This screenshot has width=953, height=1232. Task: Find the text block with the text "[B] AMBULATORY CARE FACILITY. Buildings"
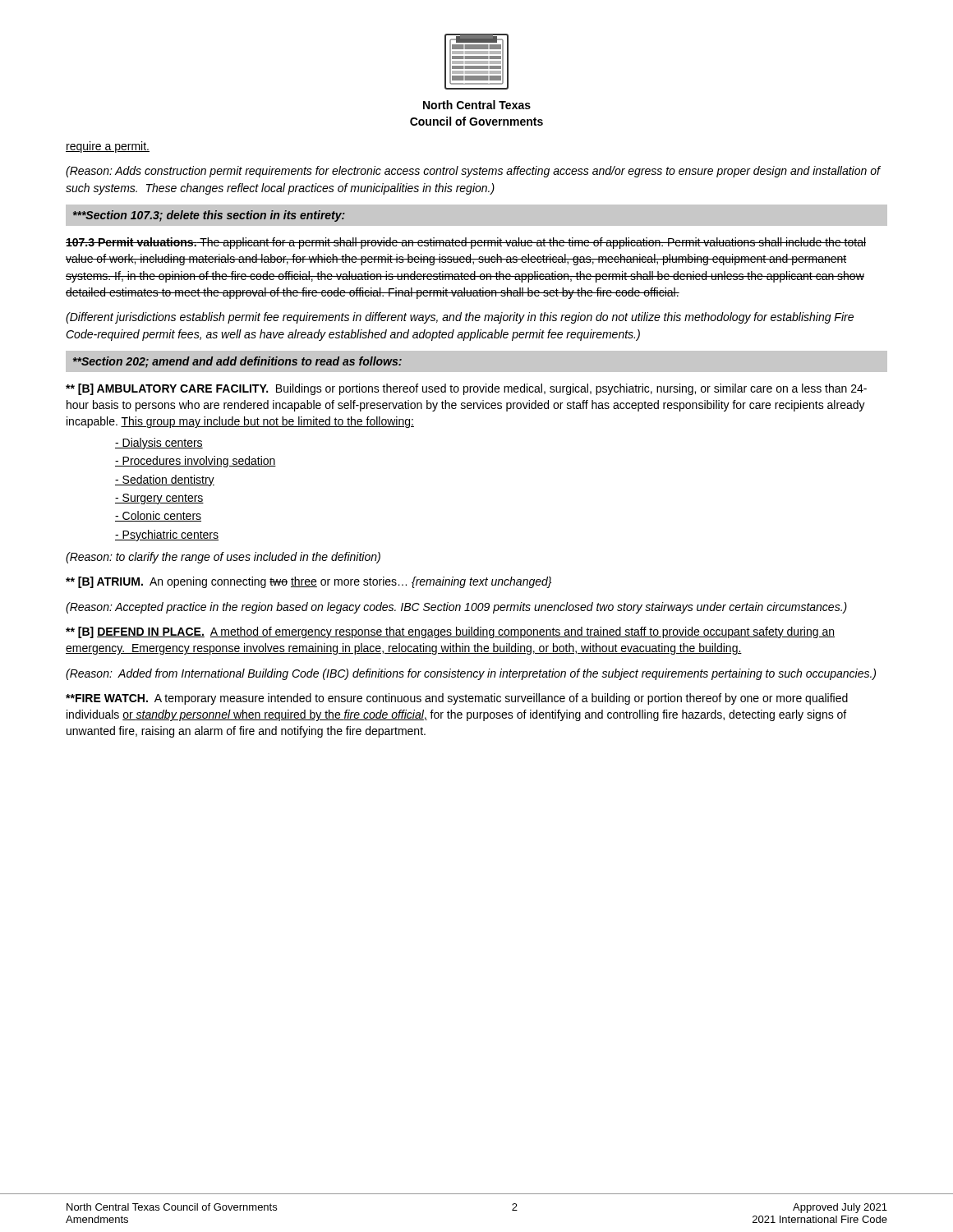pos(476,405)
